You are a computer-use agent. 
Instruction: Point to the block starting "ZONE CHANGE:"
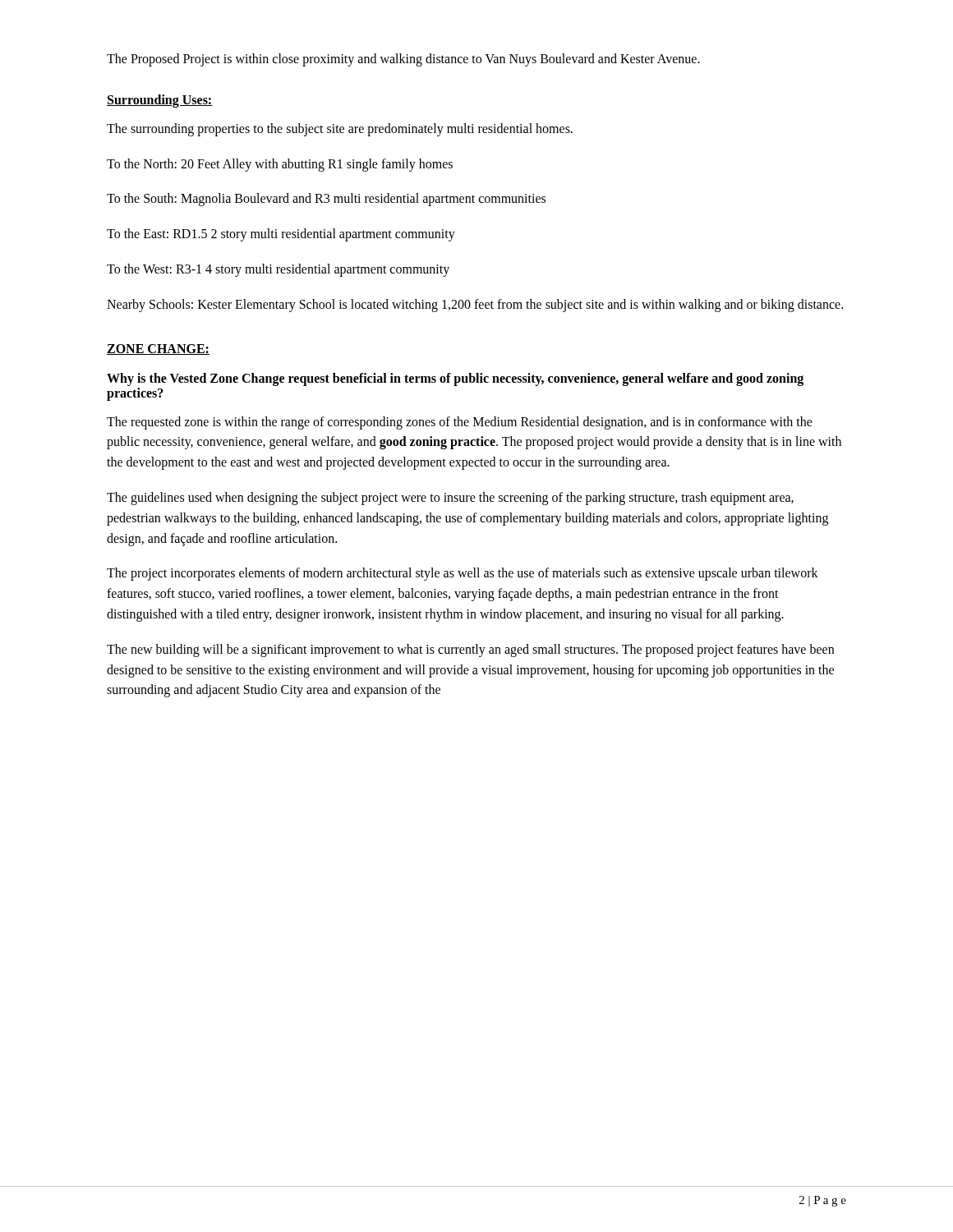click(x=158, y=348)
